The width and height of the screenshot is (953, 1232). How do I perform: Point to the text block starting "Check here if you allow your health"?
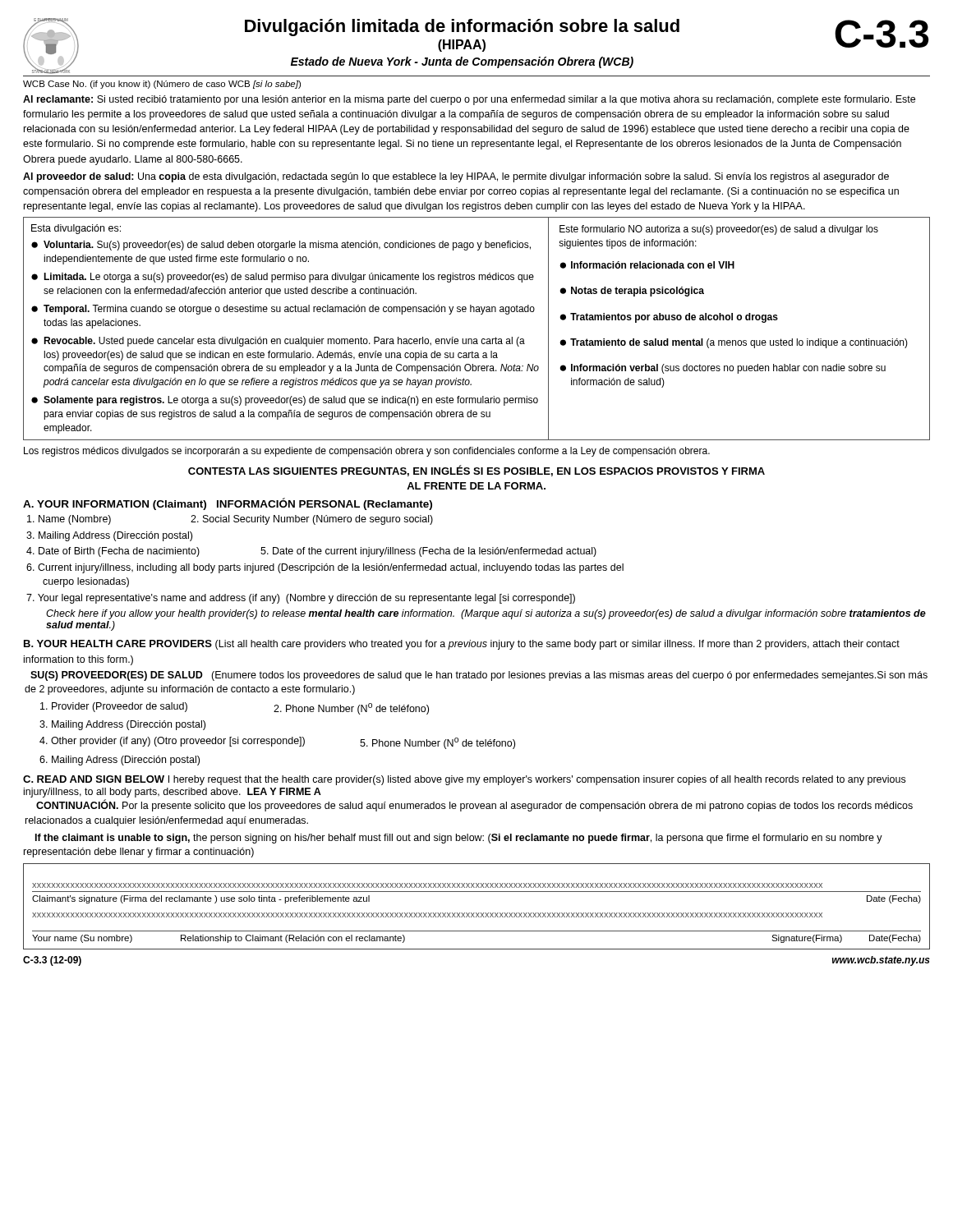coord(486,620)
